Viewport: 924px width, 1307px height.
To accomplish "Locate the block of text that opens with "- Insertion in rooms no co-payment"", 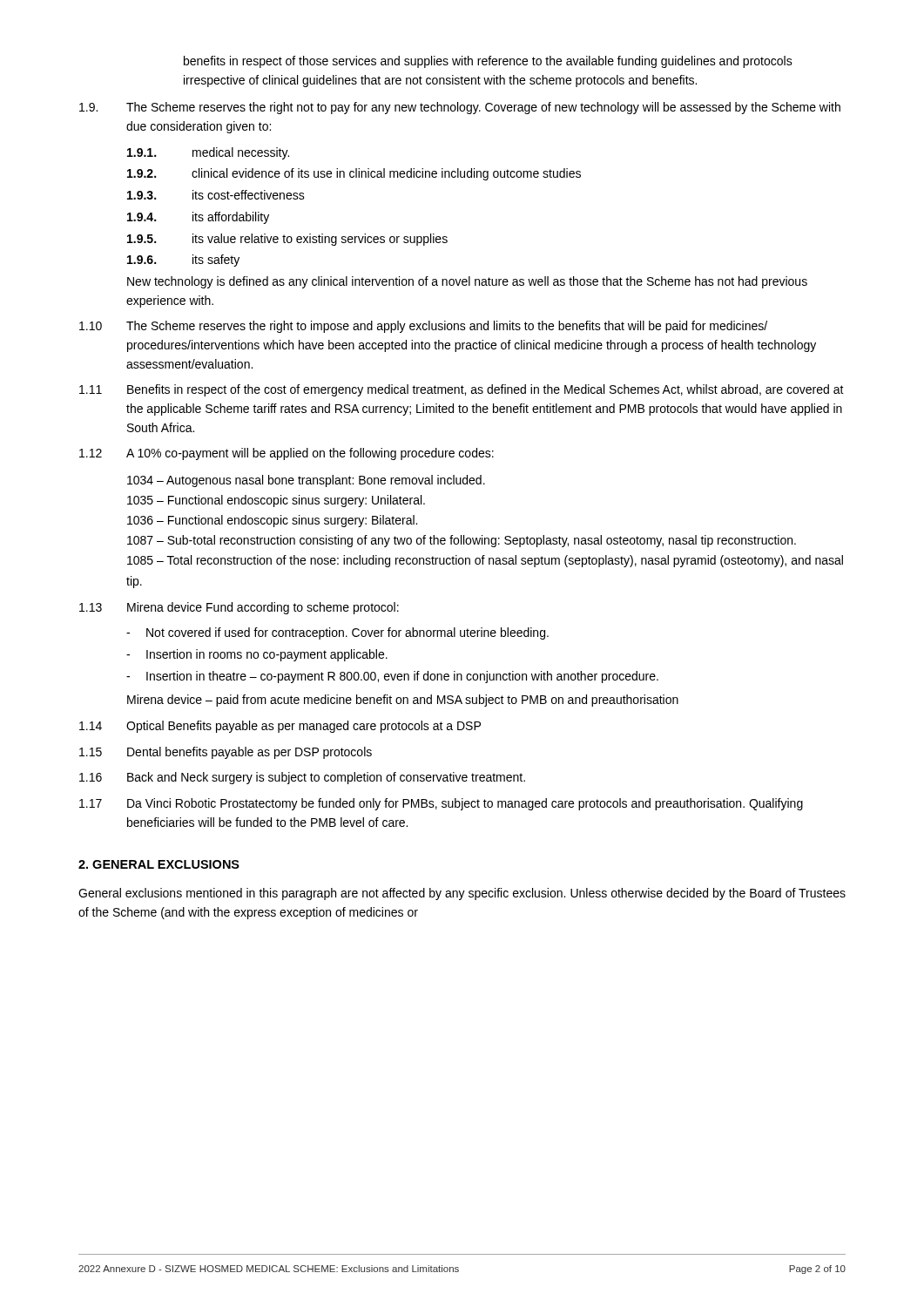I will 257,655.
